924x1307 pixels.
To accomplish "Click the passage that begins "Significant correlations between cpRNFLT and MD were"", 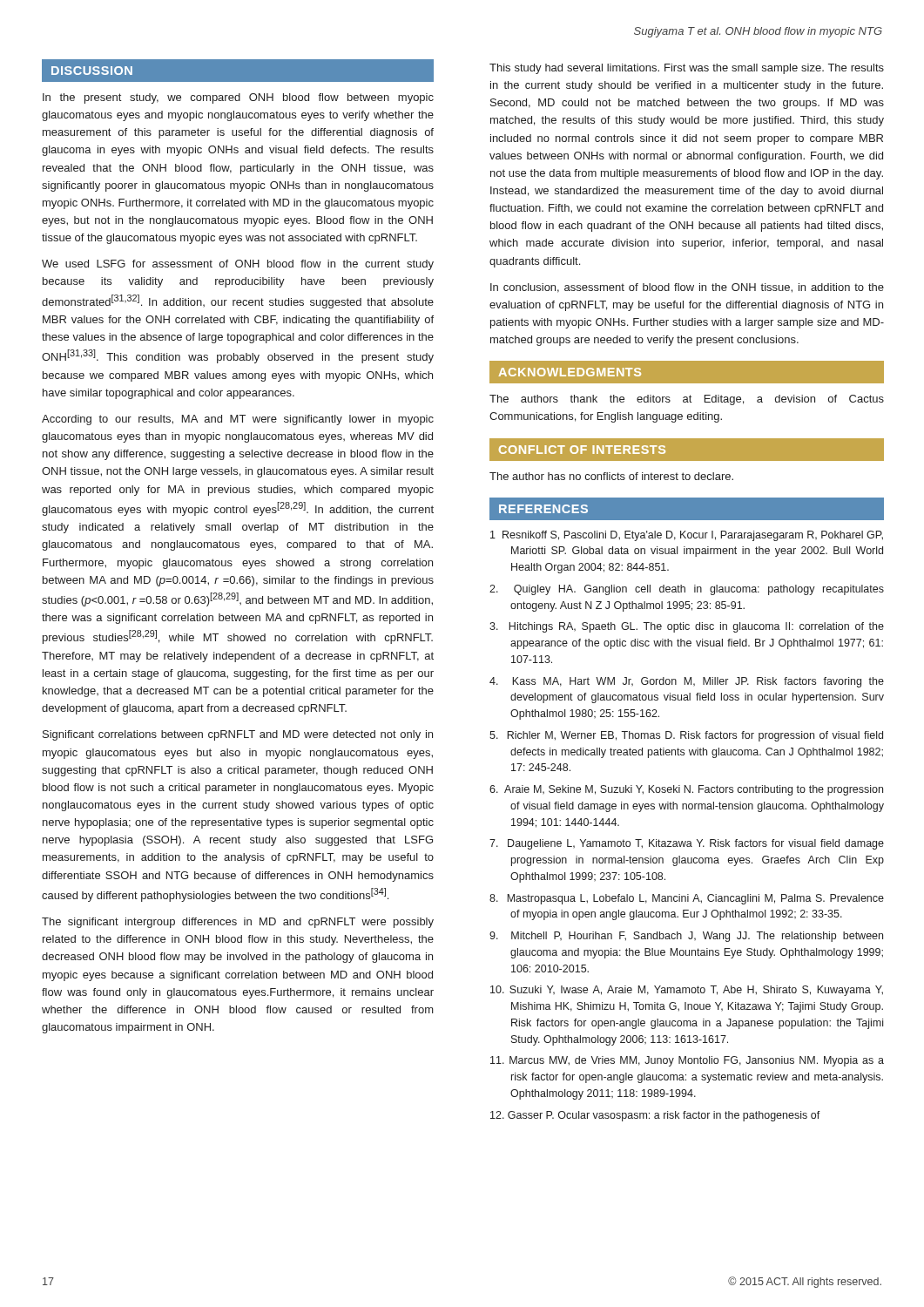I will click(x=238, y=815).
